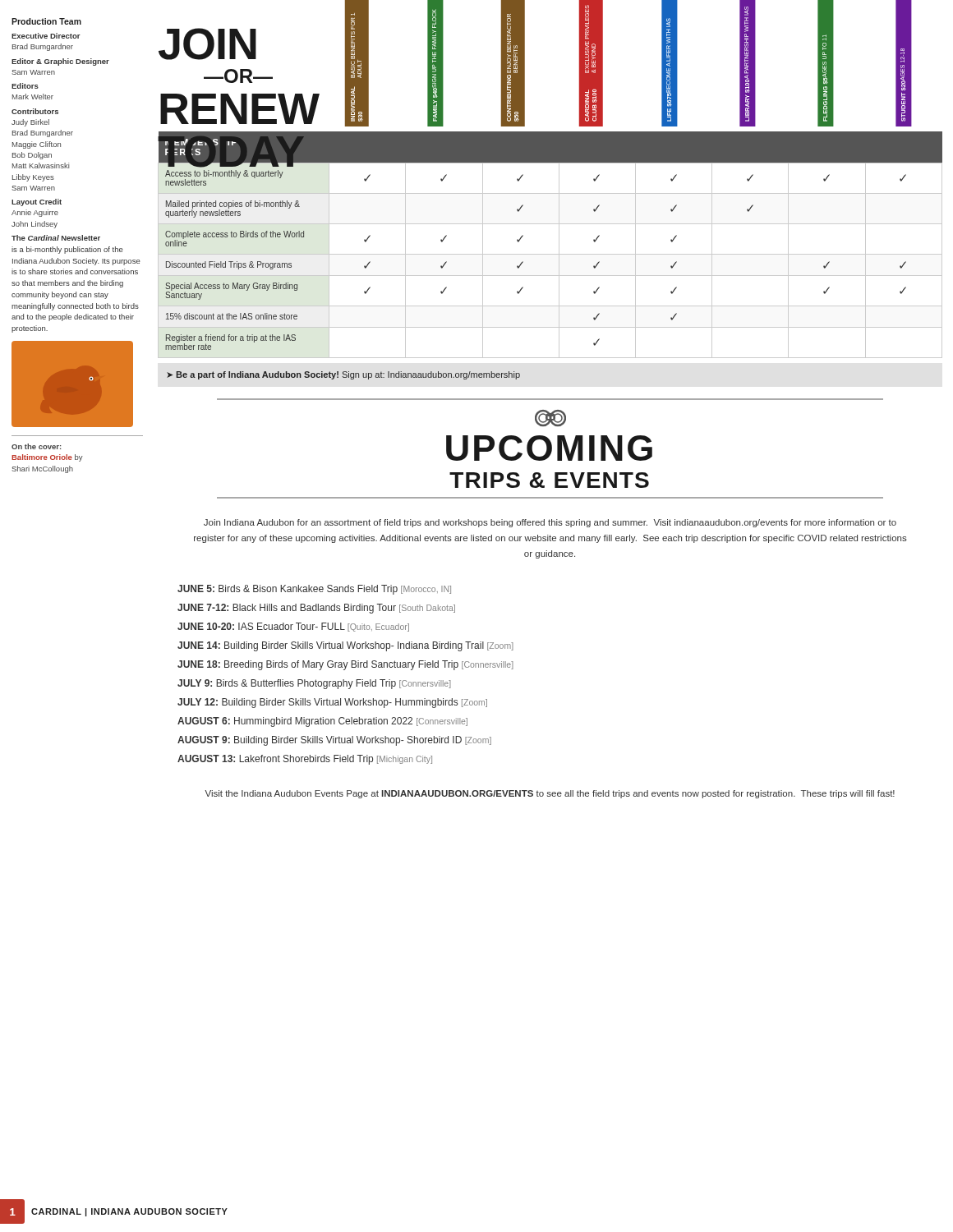Select the title that reads "JOIN —OR— RENEW TODAY"
The height and width of the screenshot is (1232, 953).
[238, 98]
